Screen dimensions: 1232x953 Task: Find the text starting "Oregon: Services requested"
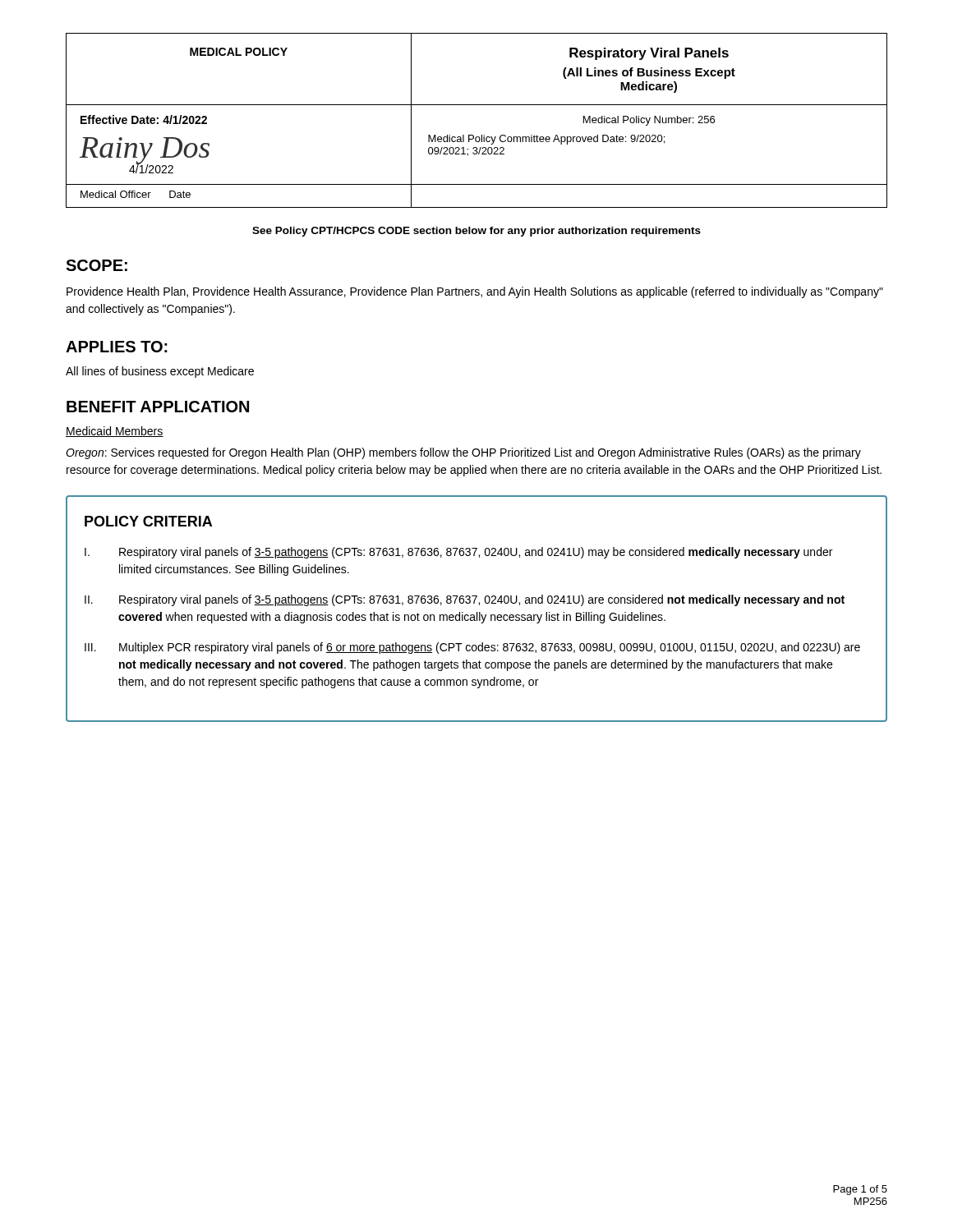coord(474,461)
